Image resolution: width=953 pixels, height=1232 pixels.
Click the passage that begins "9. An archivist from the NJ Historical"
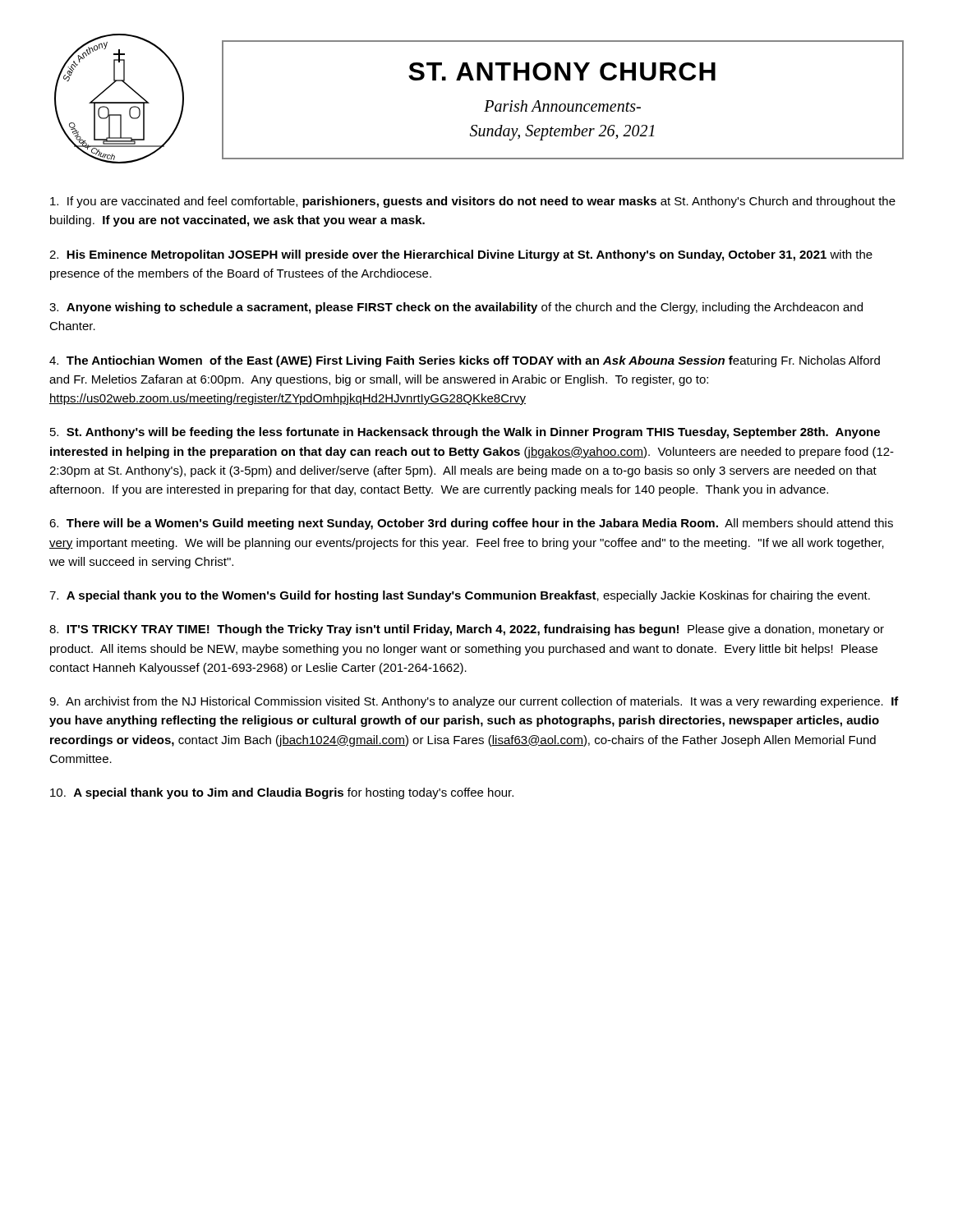point(474,730)
